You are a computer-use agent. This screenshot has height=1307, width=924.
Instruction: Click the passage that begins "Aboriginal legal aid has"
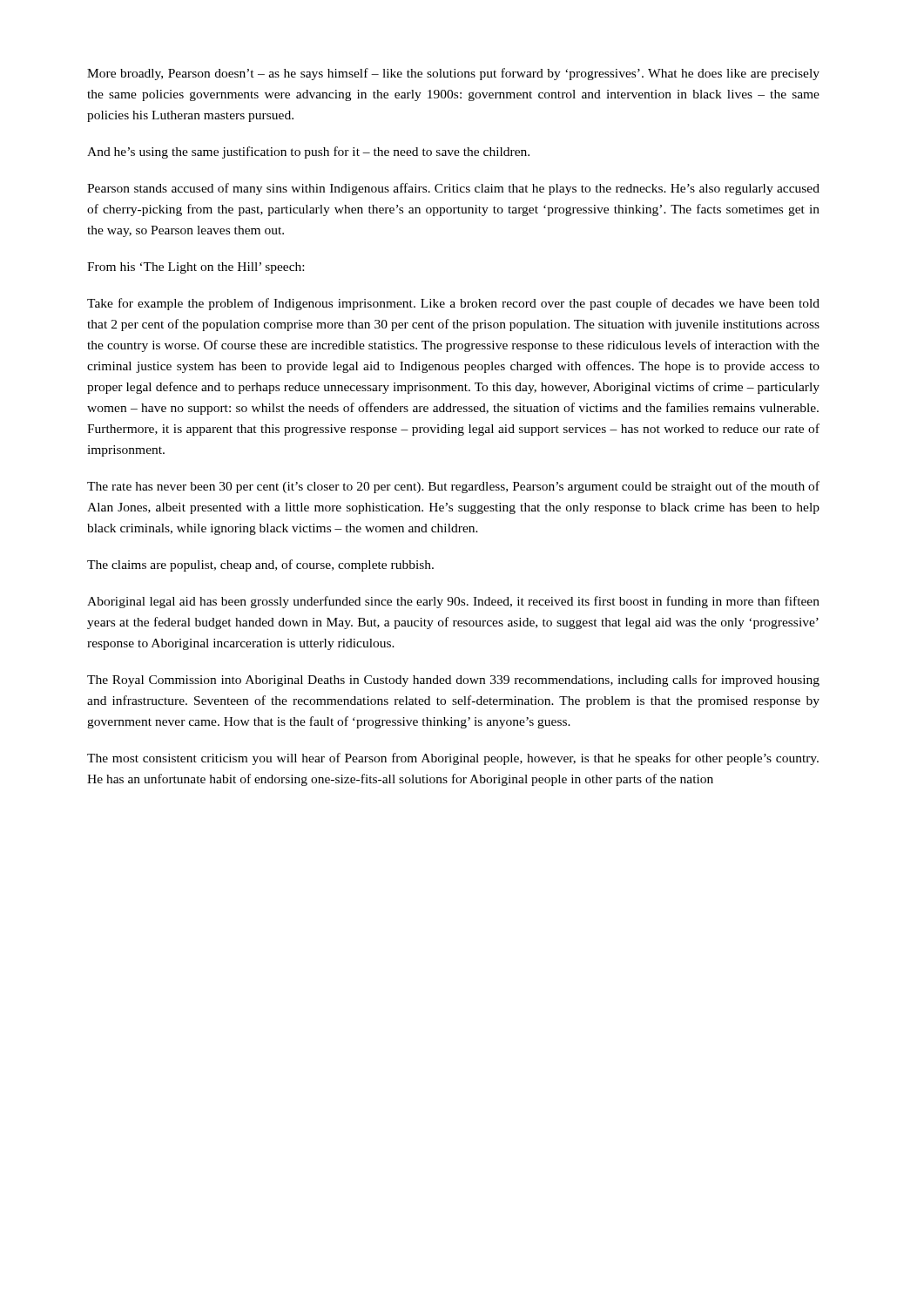453,622
